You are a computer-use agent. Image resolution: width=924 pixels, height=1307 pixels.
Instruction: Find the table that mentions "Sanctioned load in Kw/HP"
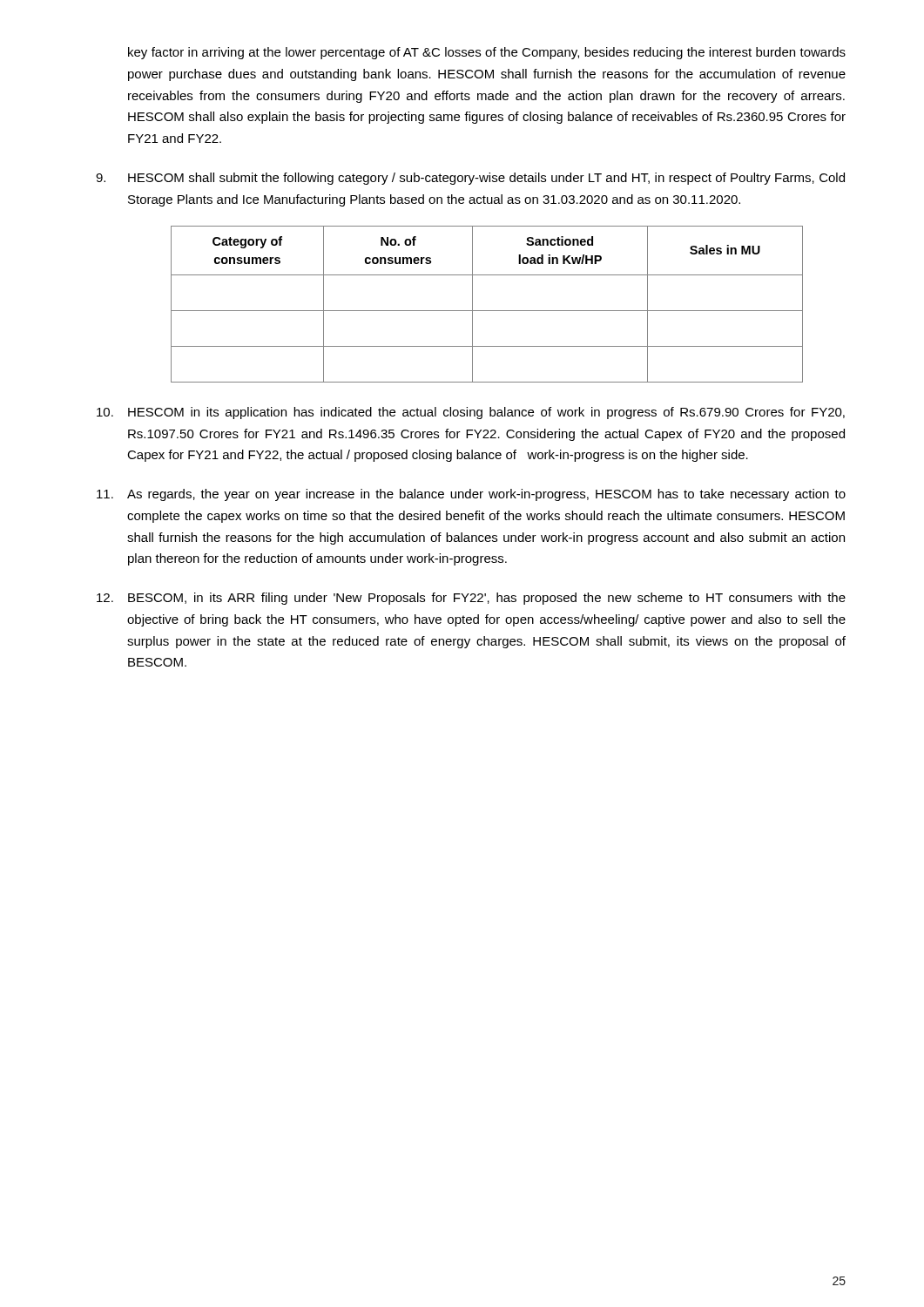click(471, 304)
